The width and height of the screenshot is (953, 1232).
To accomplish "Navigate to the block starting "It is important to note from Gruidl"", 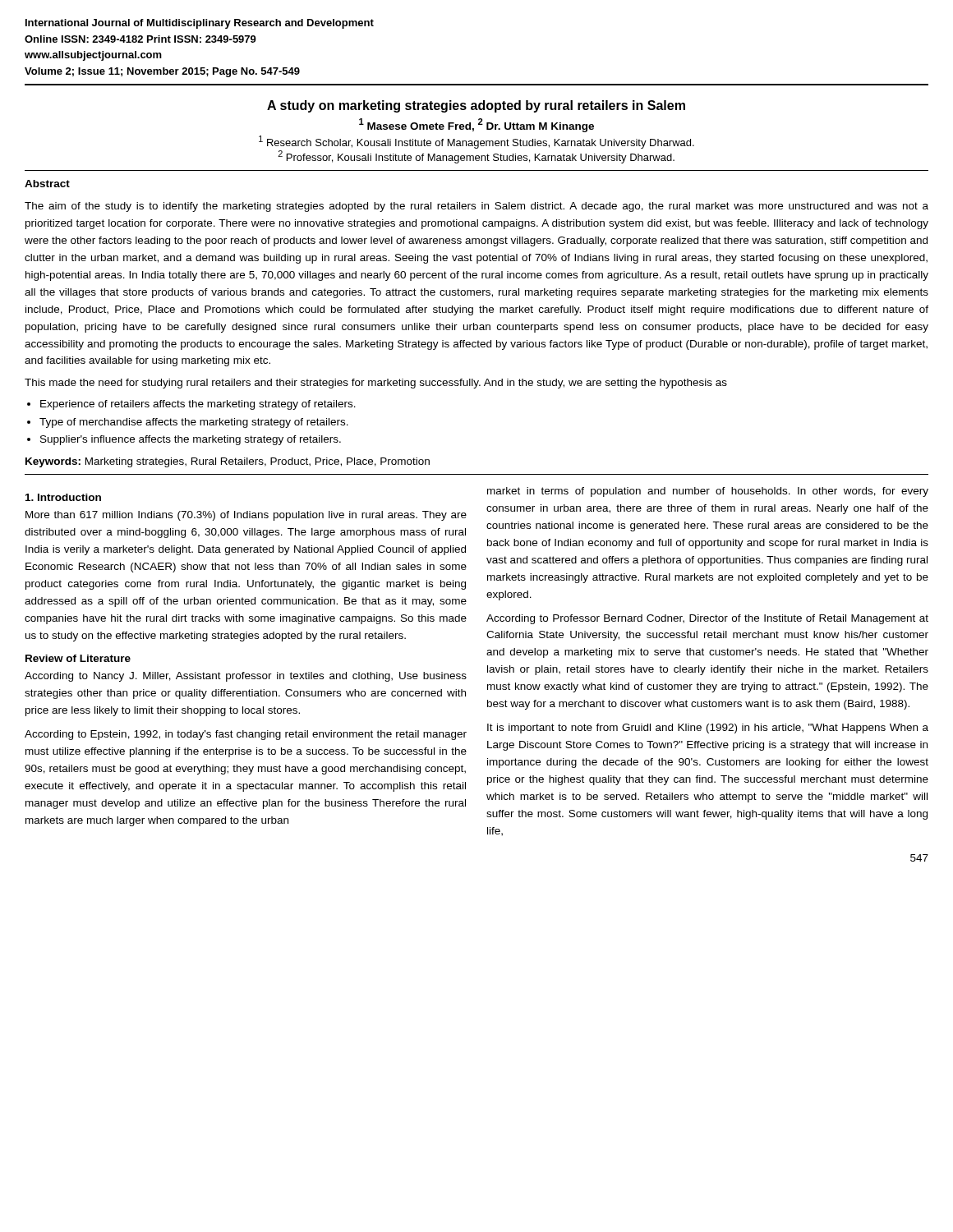I will click(x=707, y=779).
